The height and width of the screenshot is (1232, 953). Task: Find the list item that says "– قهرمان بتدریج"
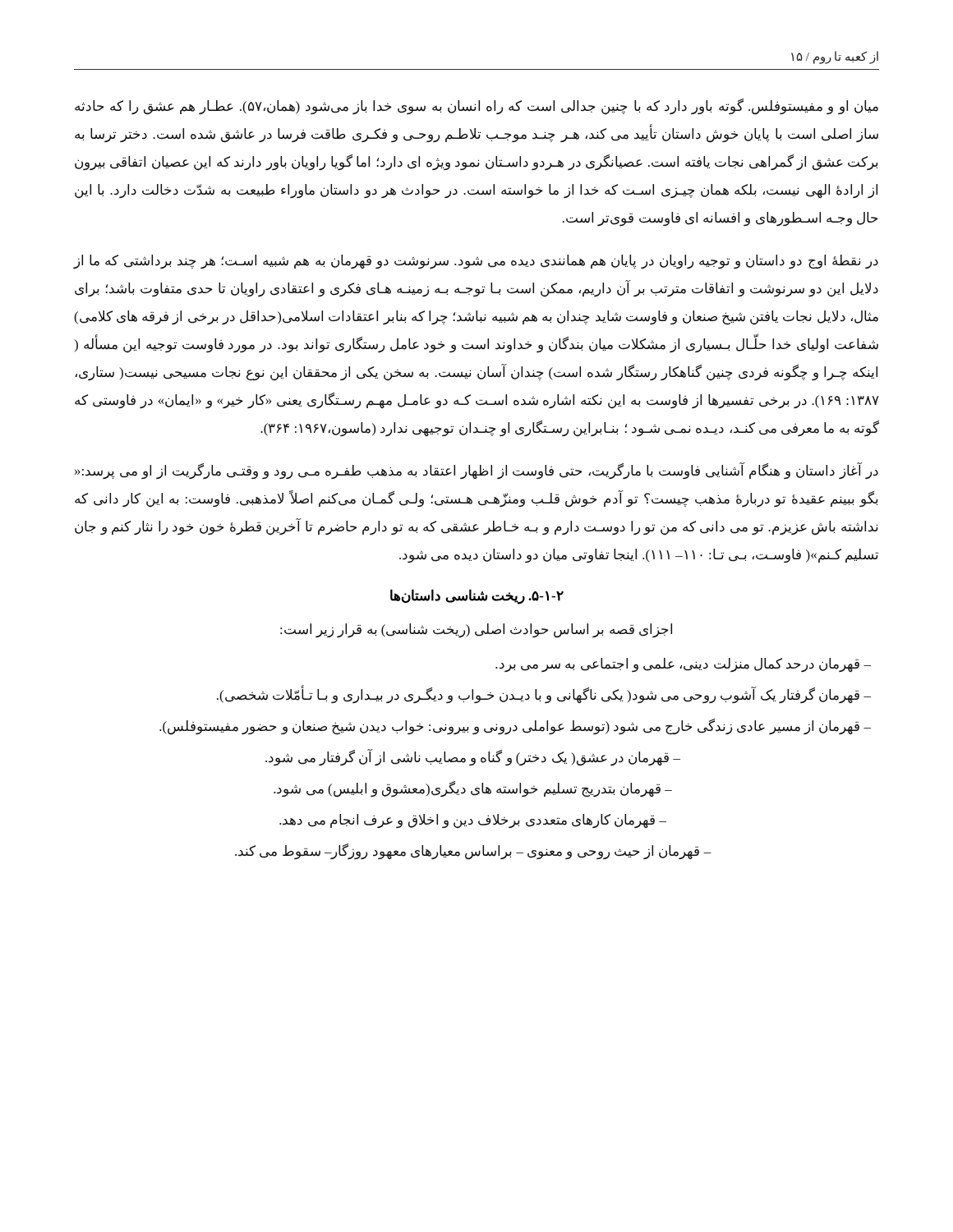[x=472, y=789]
